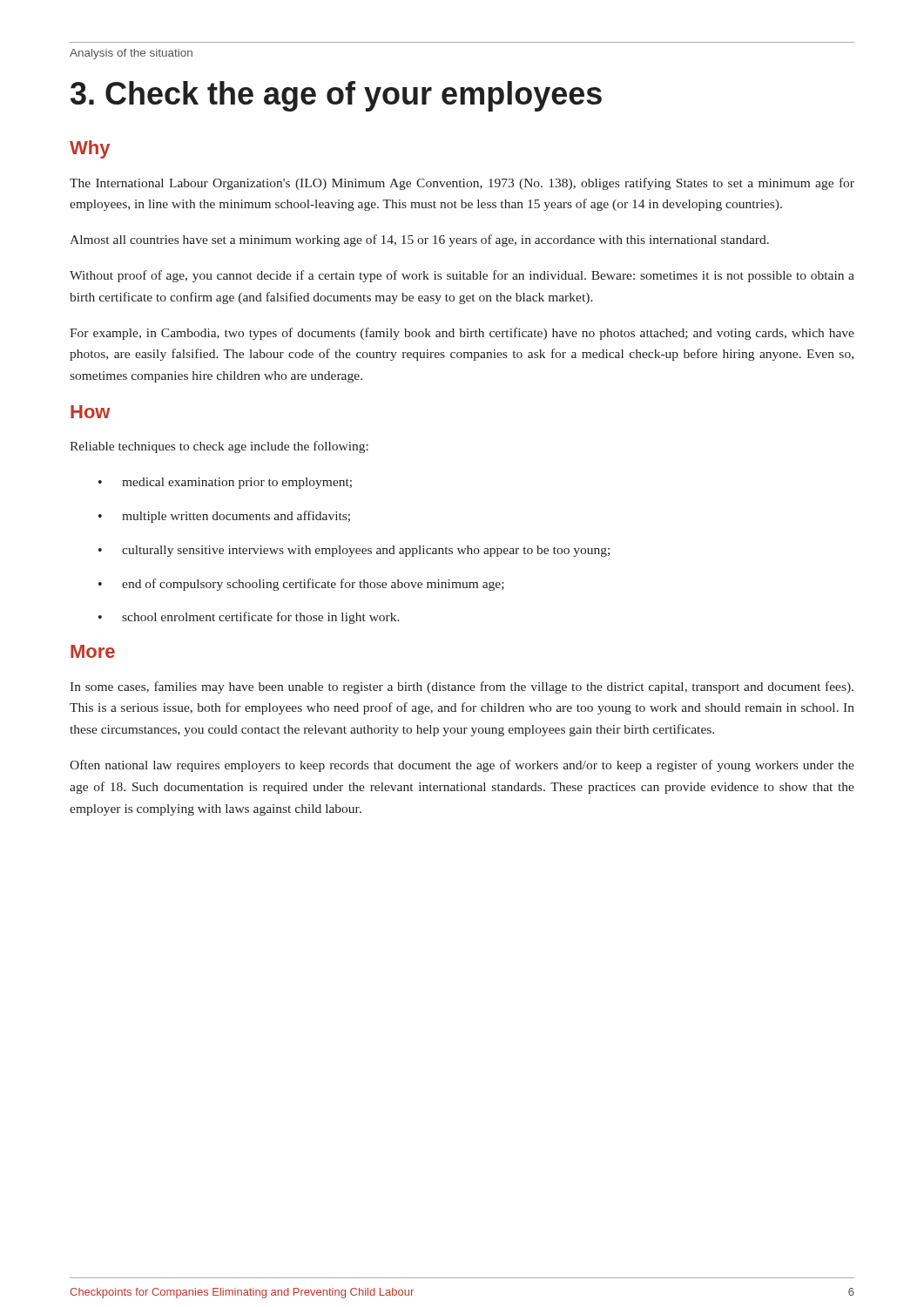Viewport: 924px width, 1307px height.
Task: Find the block on this page that starts "In some cases, families may"
Action: coord(462,708)
